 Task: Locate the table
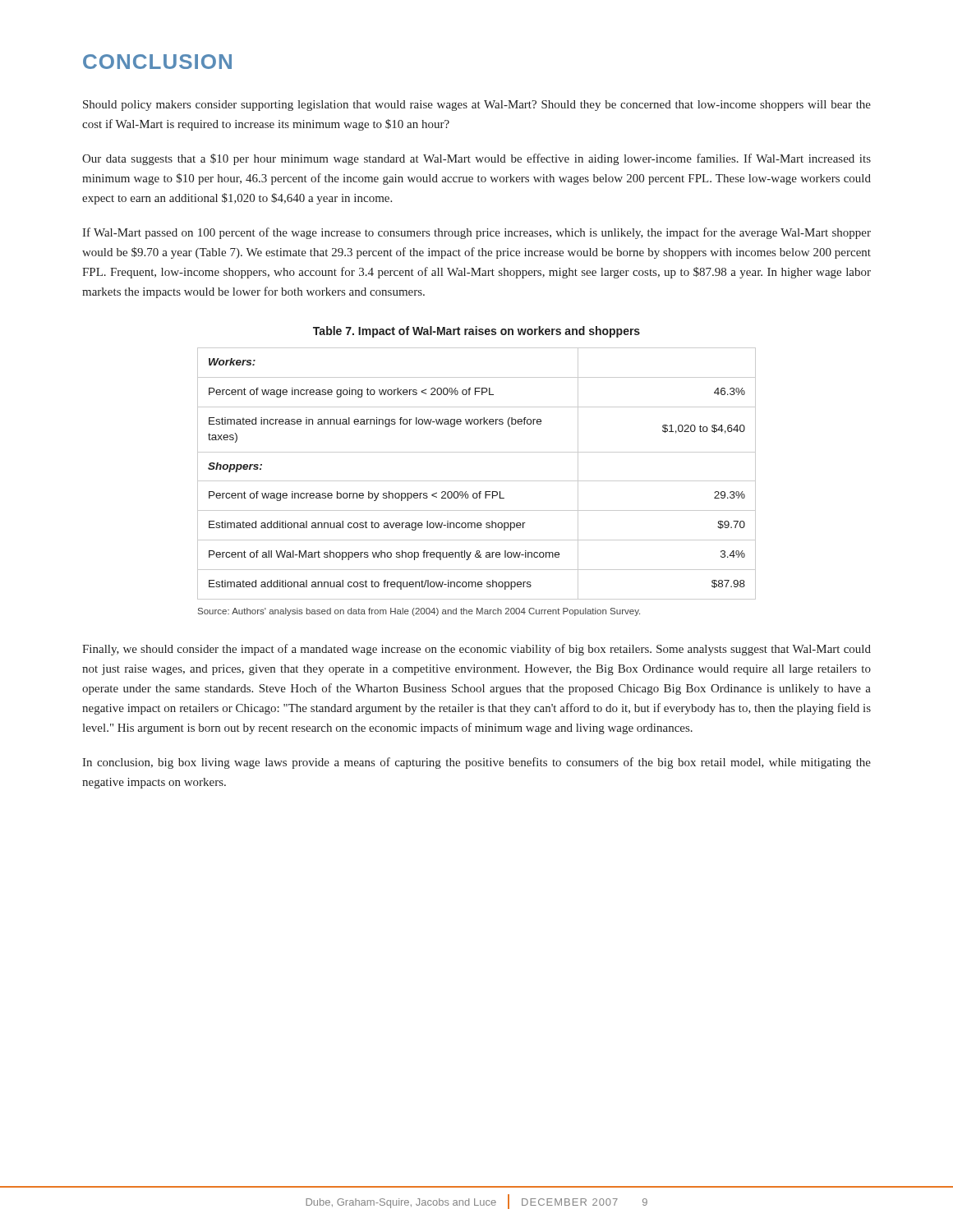tap(476, 474)
